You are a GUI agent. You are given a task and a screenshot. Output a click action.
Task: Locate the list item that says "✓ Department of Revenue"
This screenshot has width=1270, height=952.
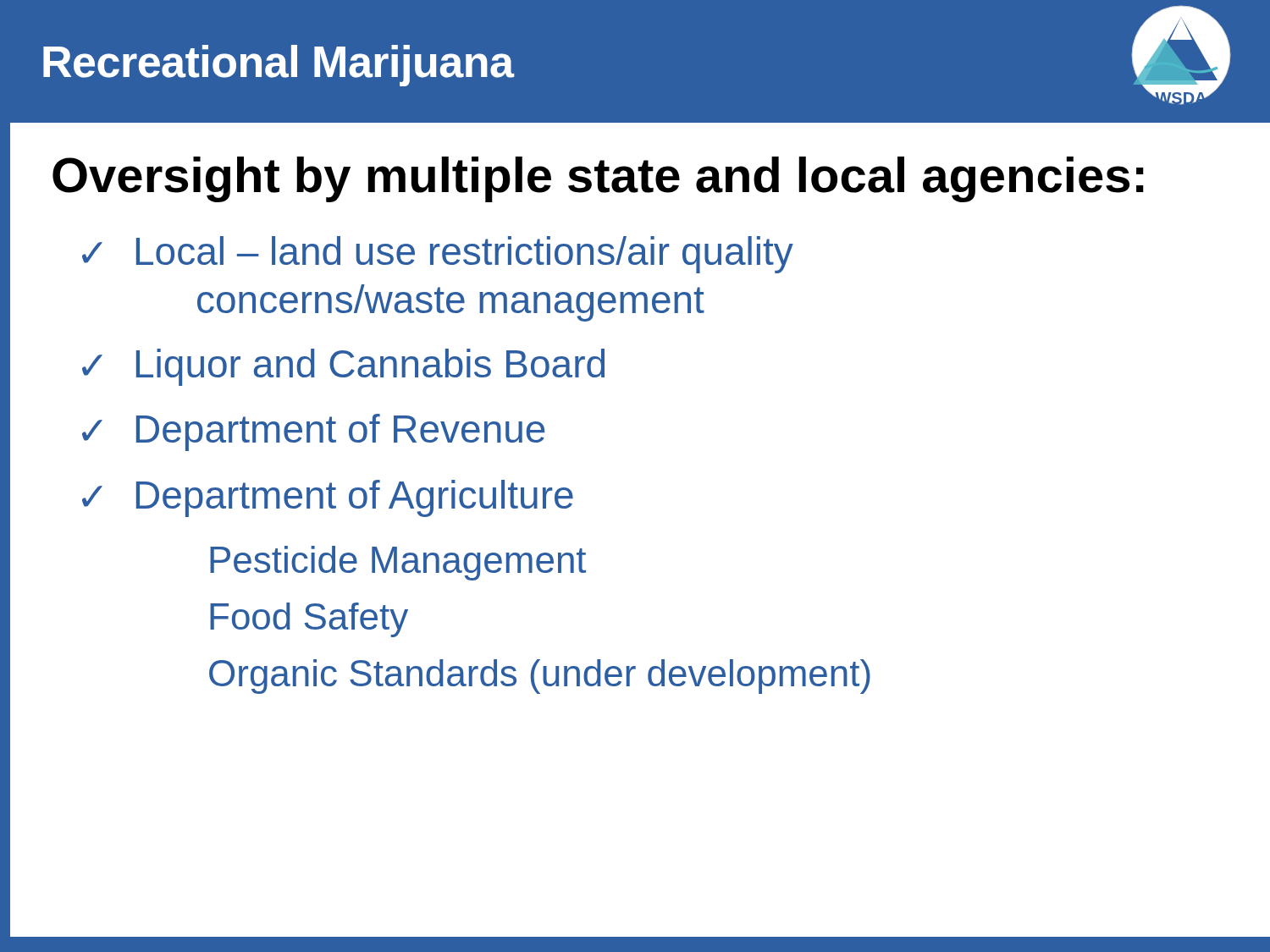311,431
